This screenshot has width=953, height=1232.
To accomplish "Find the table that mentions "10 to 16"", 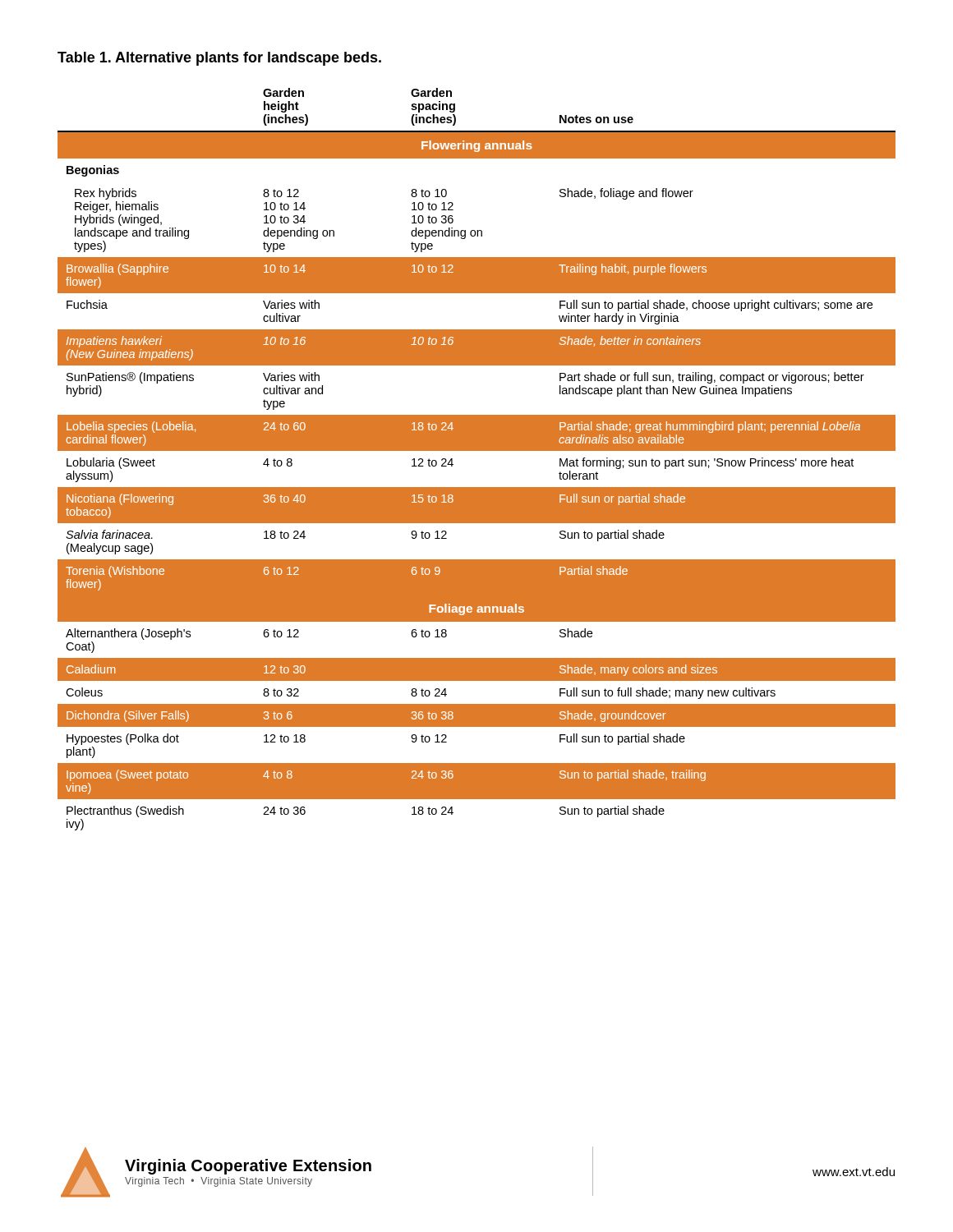I will tap(476, 458).
